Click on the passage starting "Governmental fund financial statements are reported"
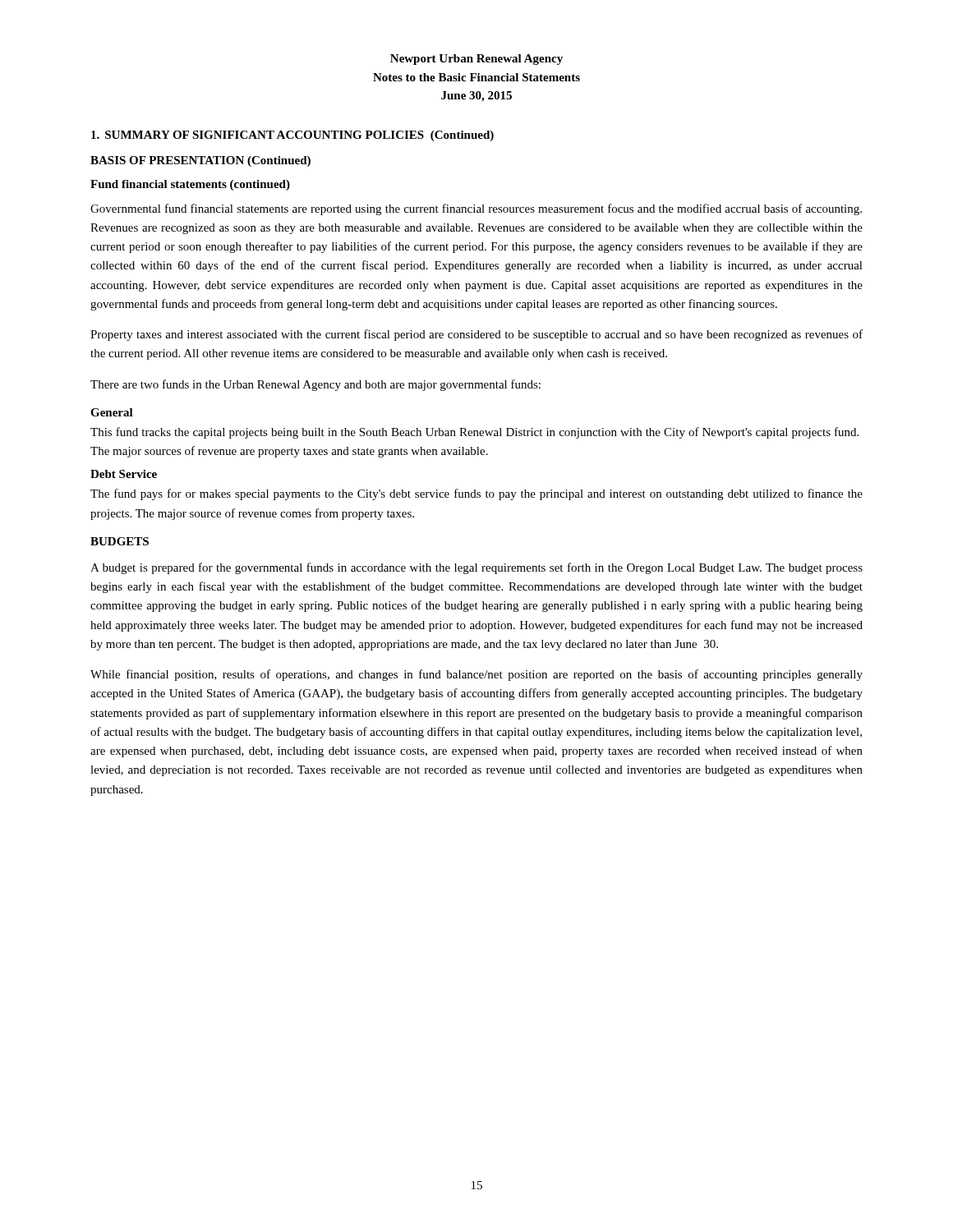 click(476, 256)
